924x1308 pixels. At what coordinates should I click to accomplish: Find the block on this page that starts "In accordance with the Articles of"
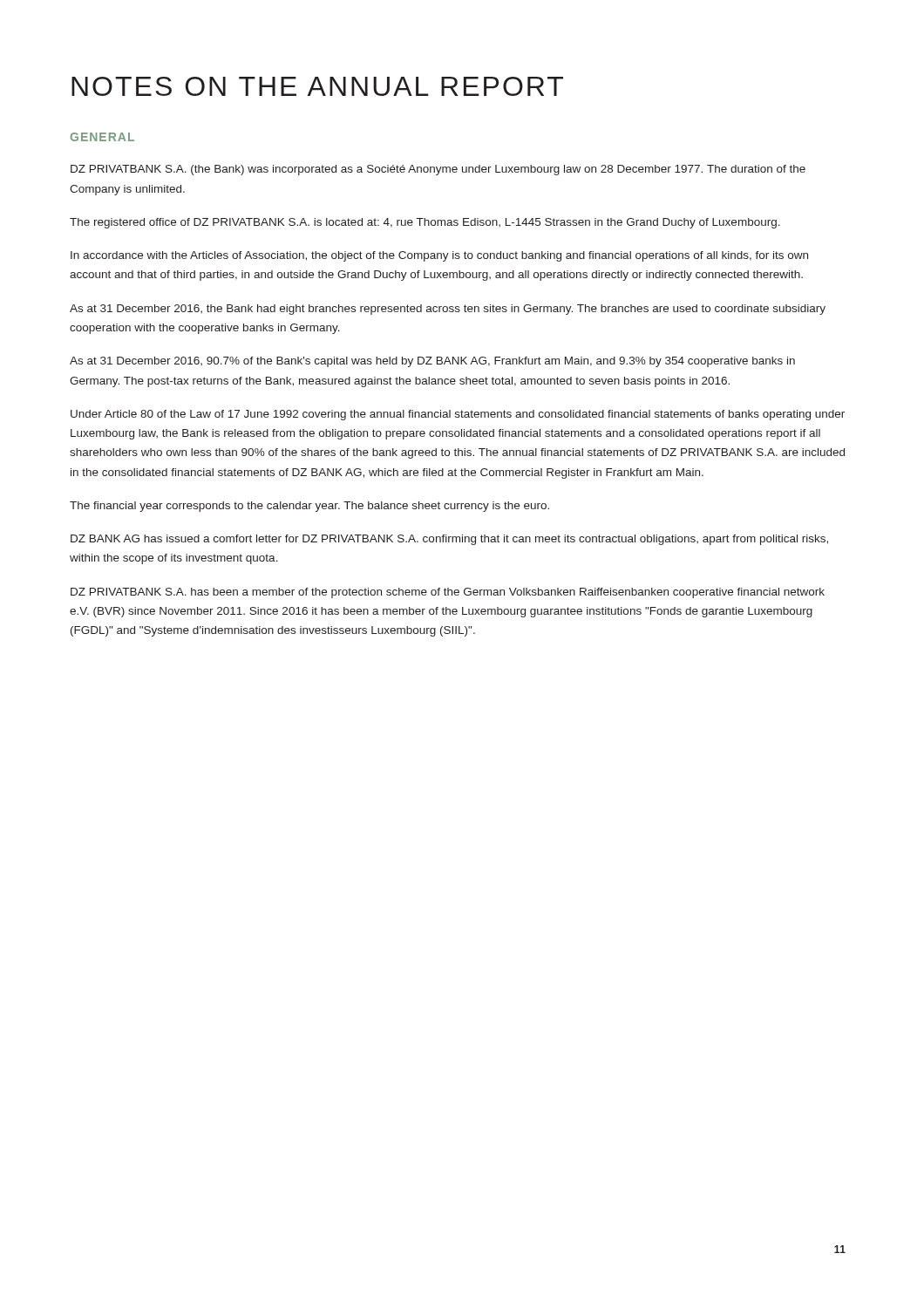(x=439, y=265)
